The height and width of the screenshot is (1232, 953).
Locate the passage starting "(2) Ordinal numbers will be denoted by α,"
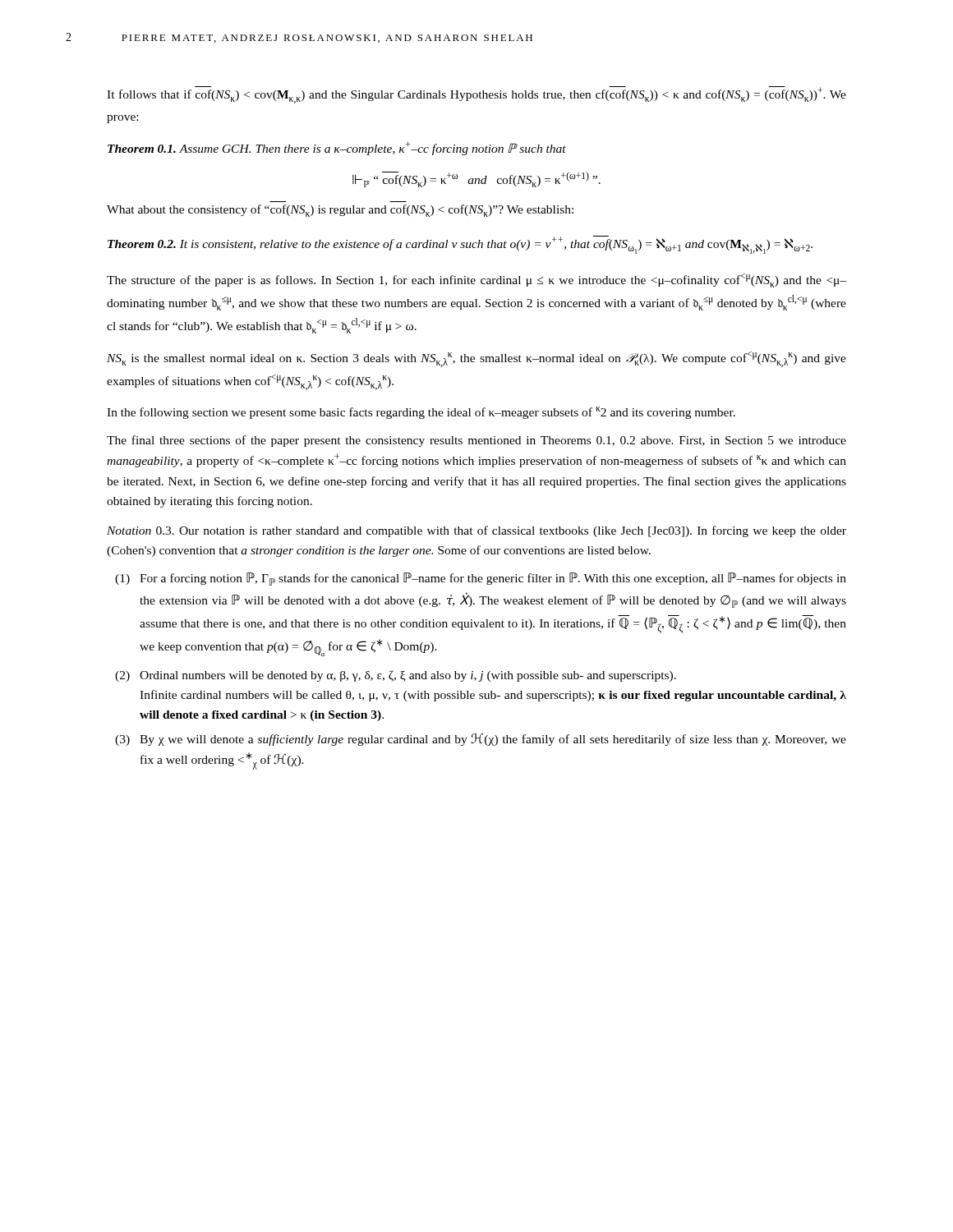click(x=481, y=695)
